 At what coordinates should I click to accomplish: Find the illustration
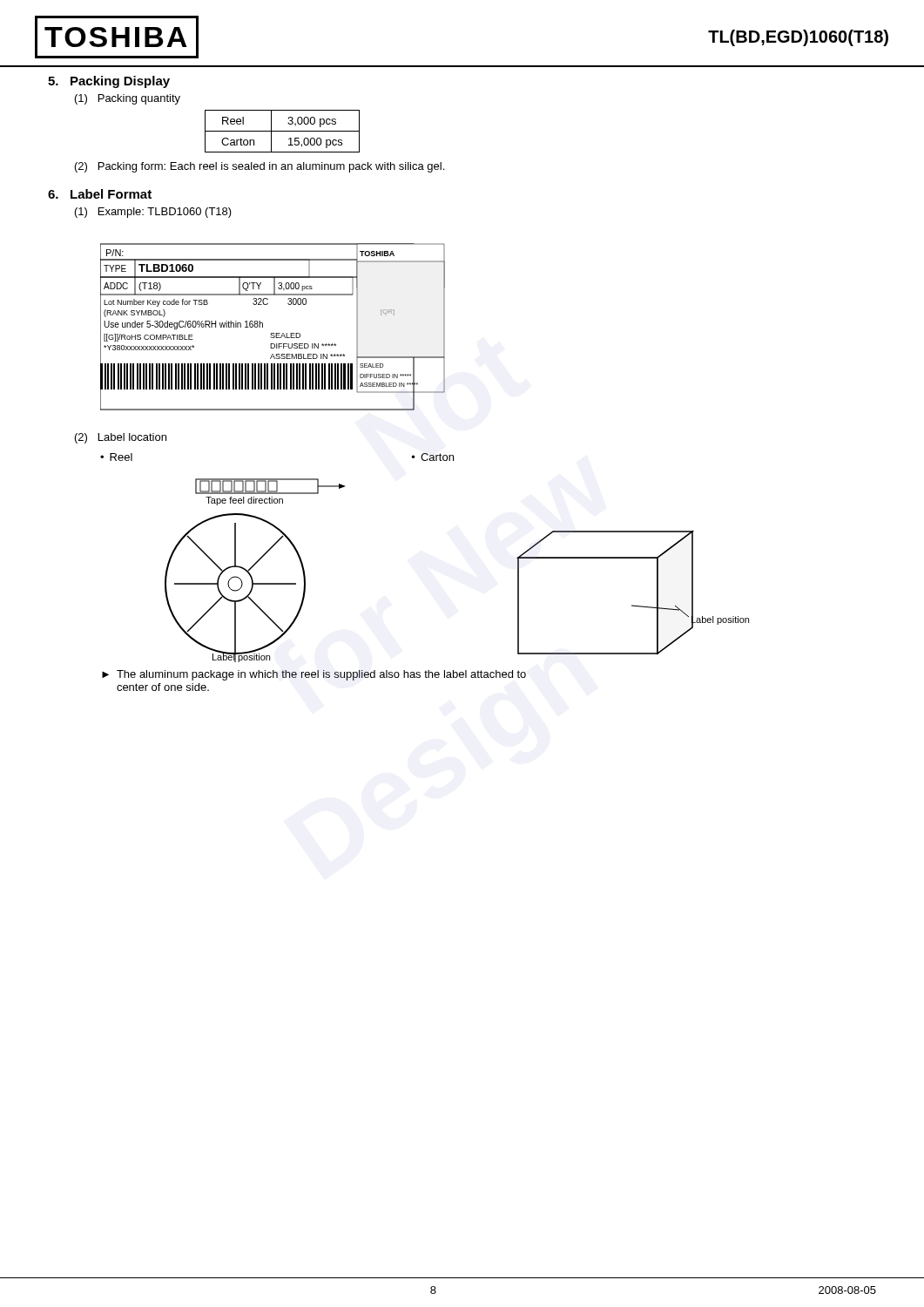pyautogui.click(x=479, y=566)
